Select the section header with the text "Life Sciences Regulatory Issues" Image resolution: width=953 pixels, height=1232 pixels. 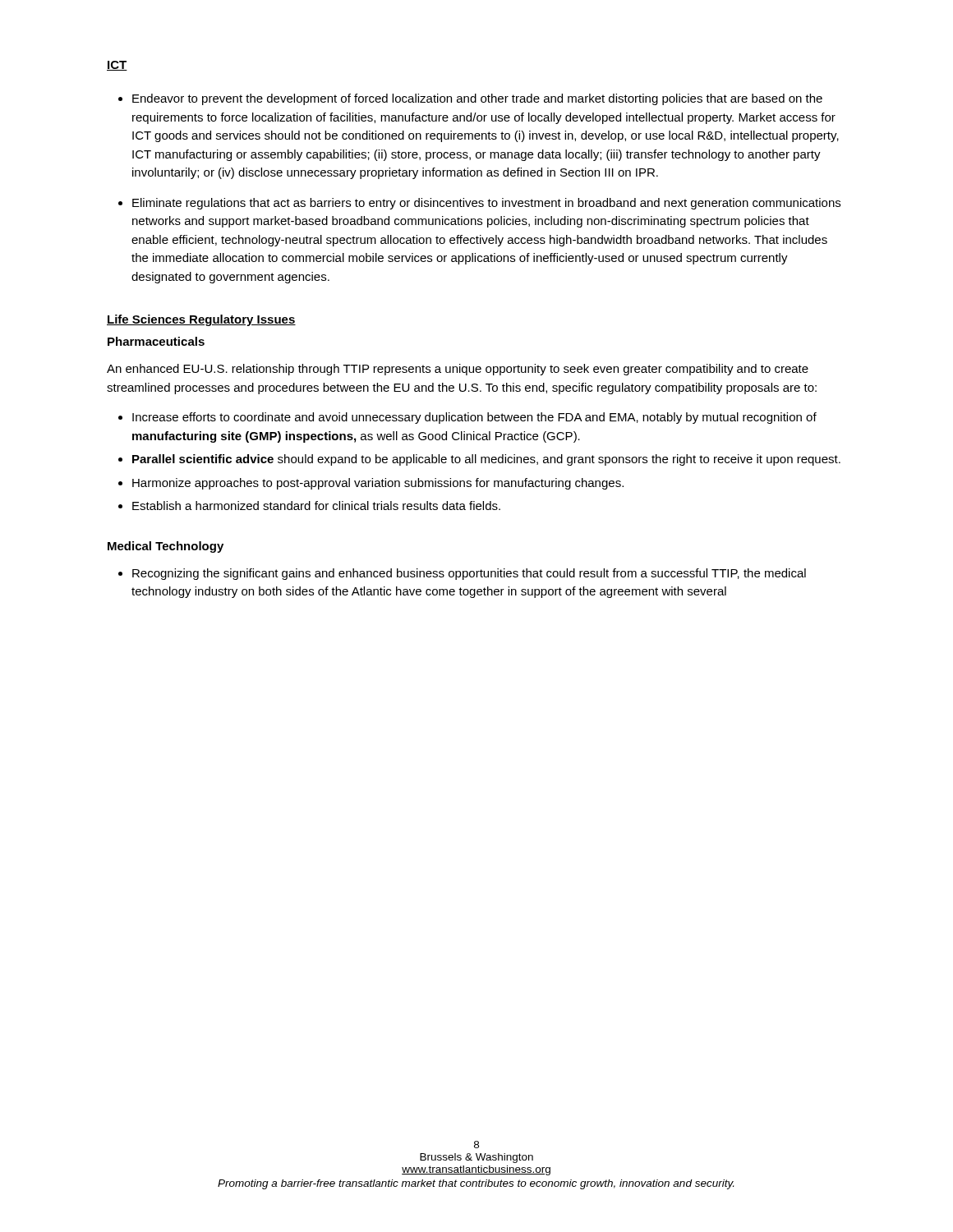[201, 319]
